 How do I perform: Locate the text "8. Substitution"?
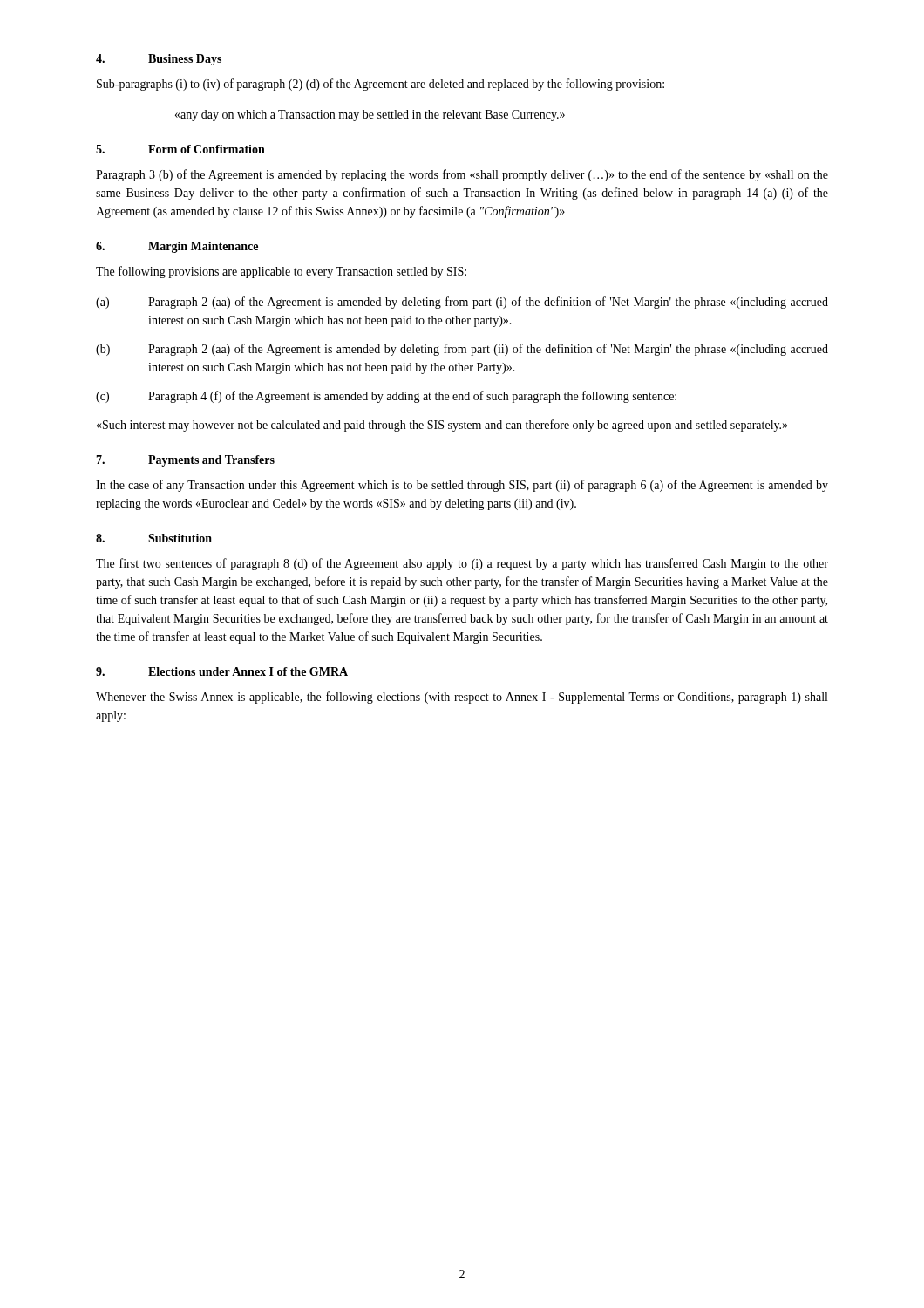tap(154, 539)
